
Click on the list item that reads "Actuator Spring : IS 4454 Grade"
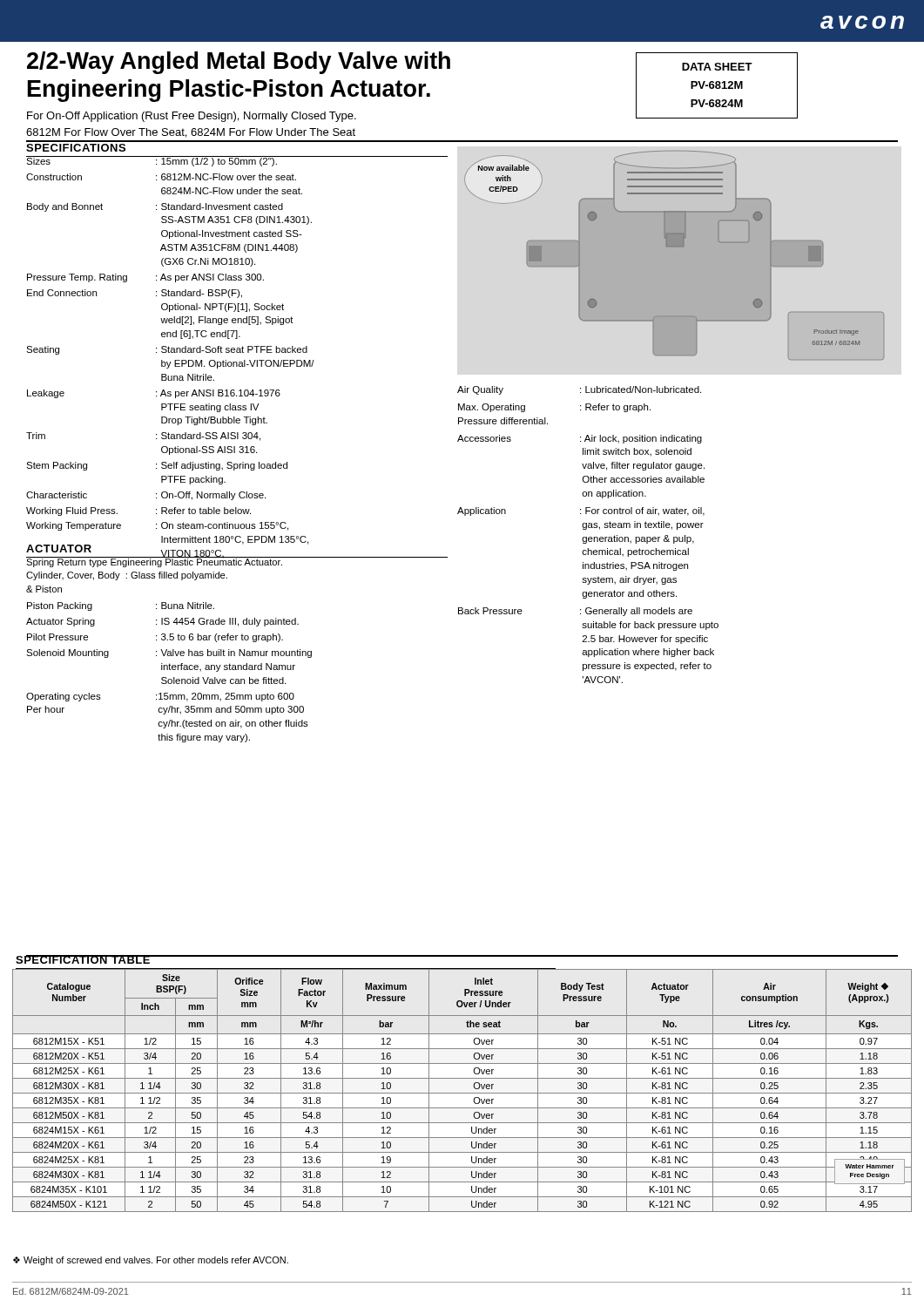pyautogui.click(x=237, y=622)
